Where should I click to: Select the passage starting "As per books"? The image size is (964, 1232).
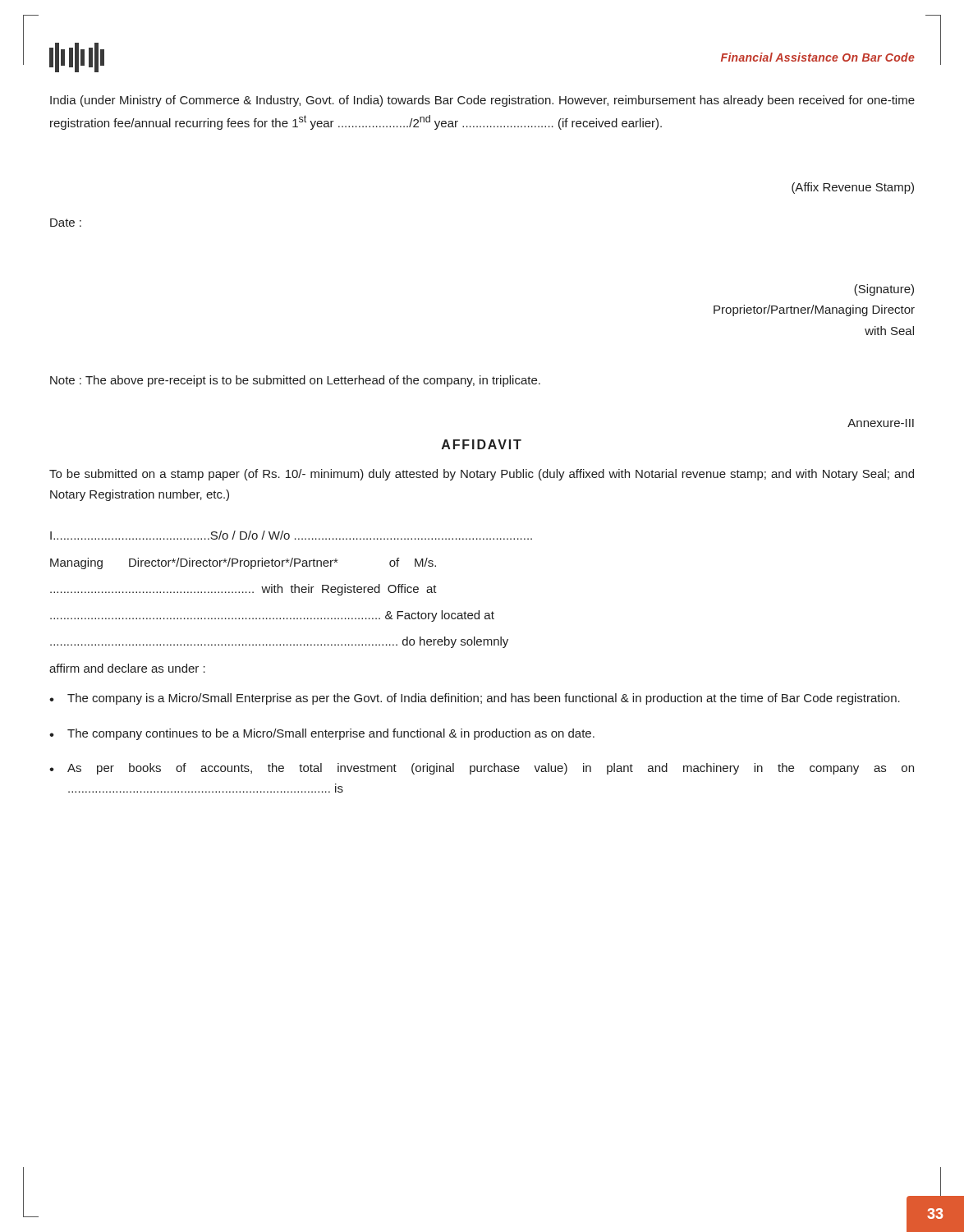491,778
